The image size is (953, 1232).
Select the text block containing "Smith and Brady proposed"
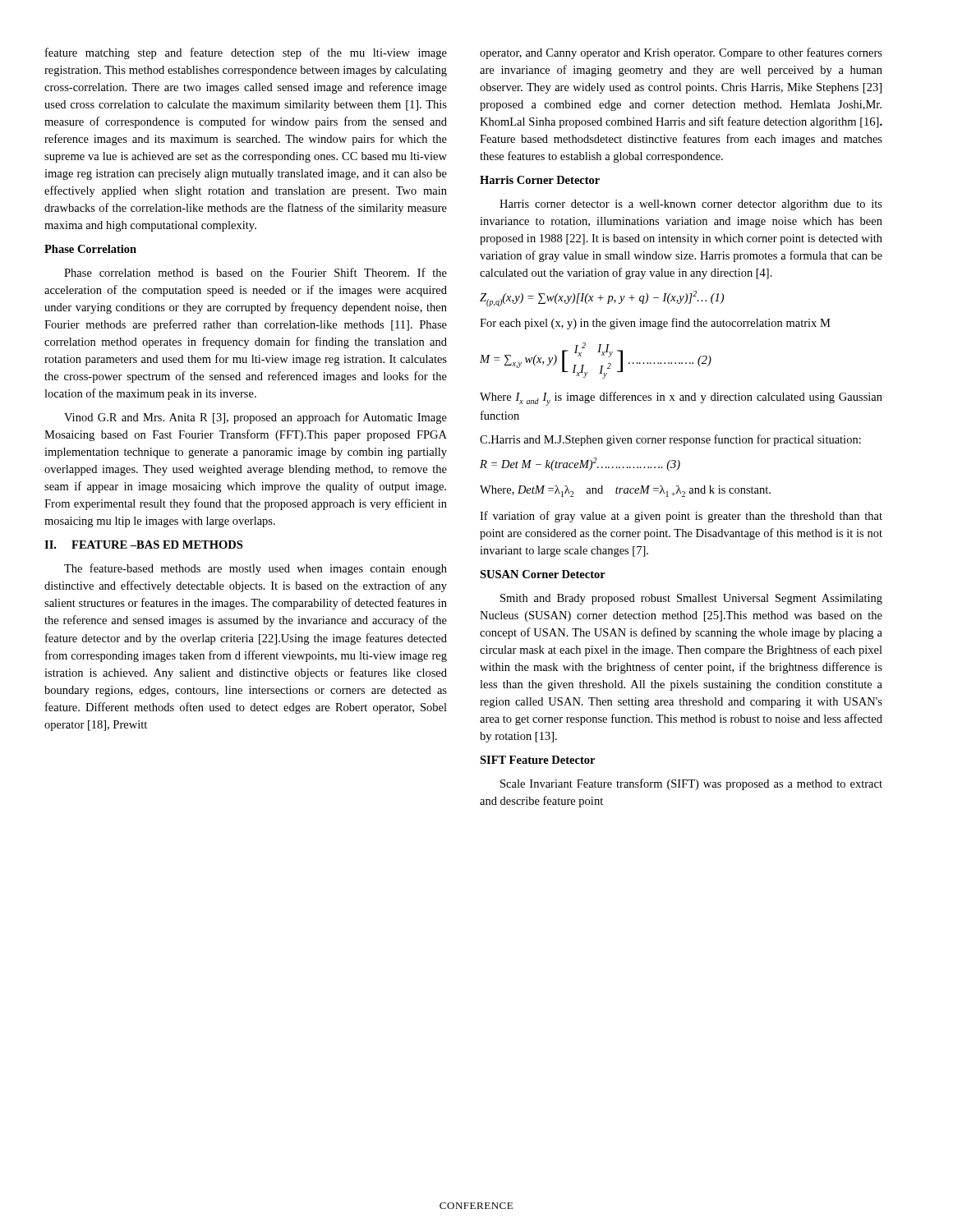681,667
